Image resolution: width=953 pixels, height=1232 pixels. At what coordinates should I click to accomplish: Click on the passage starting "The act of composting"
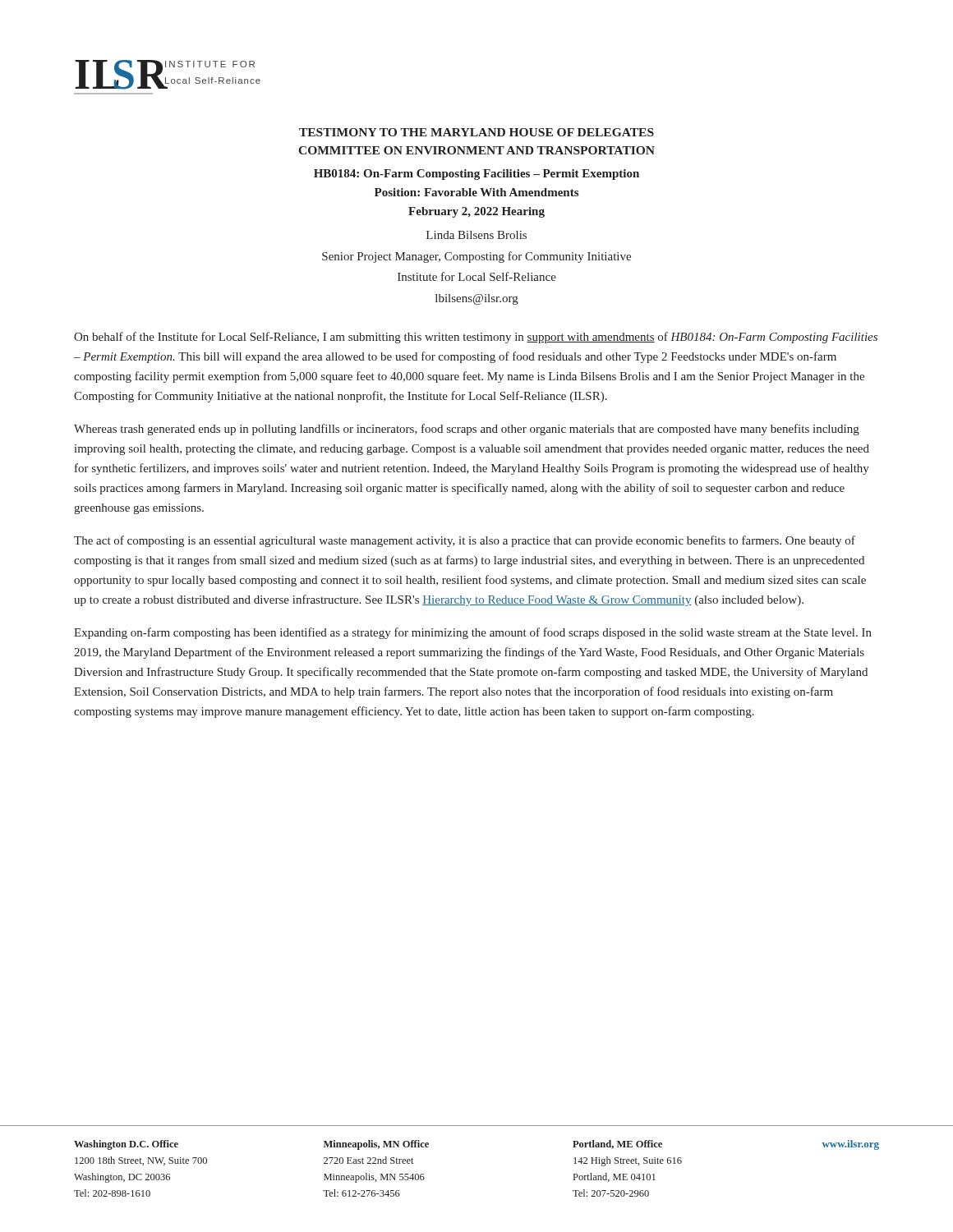pos(470,570)
